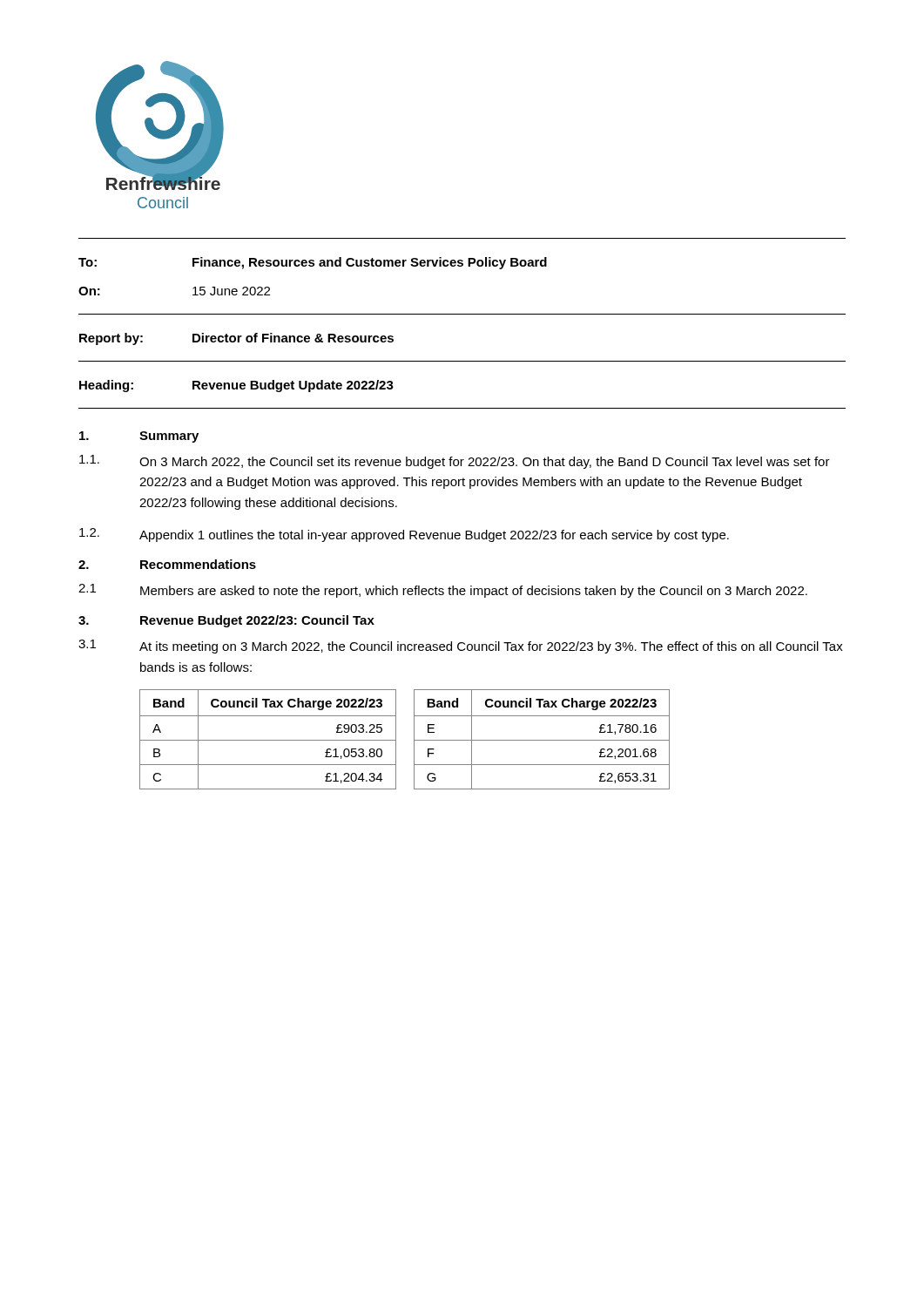The height and width of the screenshot is (1307, 924).
Task: Find "2. Recommendations" on this page
Action: click(167, 564)
